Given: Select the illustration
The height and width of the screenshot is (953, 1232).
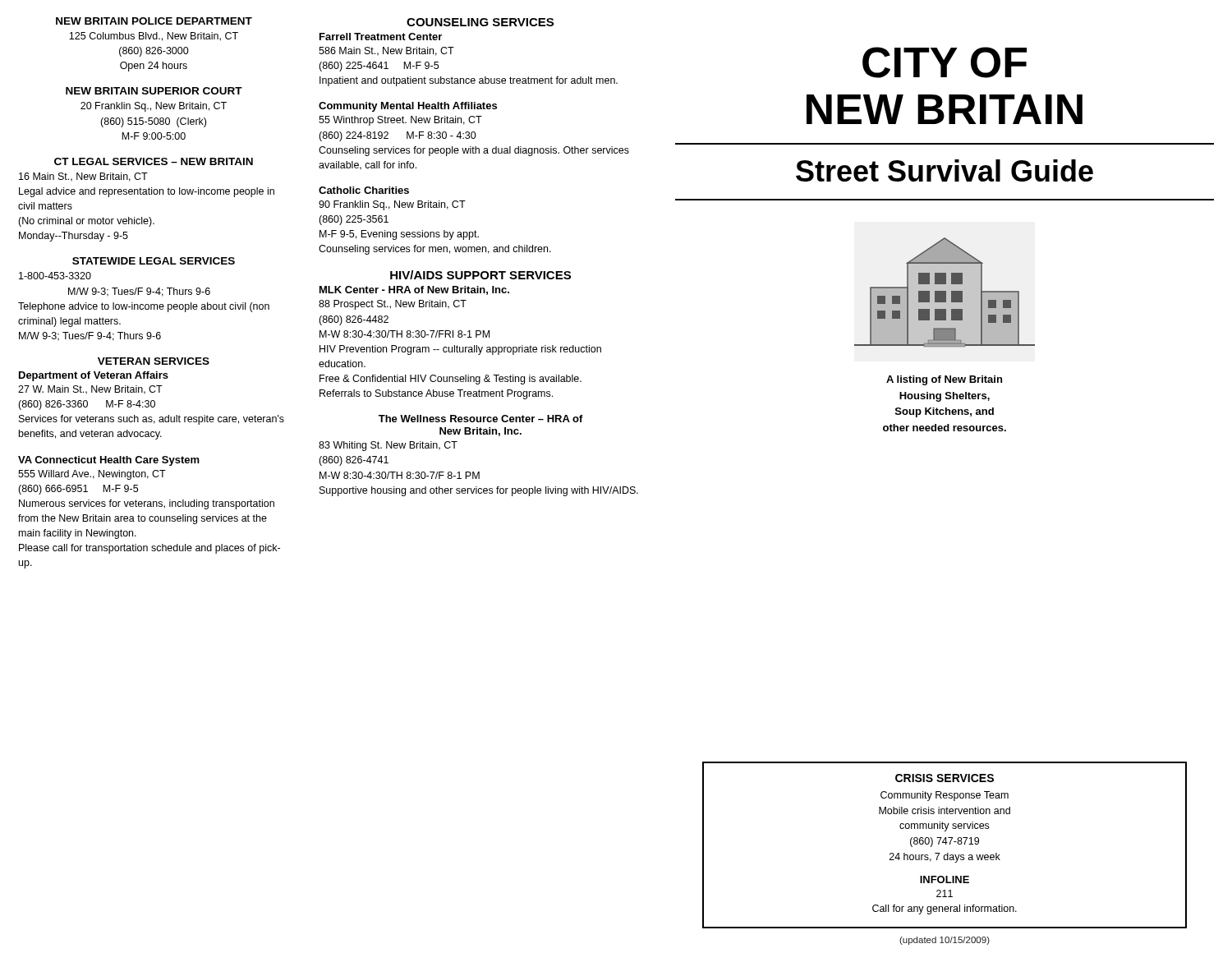Looking at the screenshot, I should pos(945,292).
